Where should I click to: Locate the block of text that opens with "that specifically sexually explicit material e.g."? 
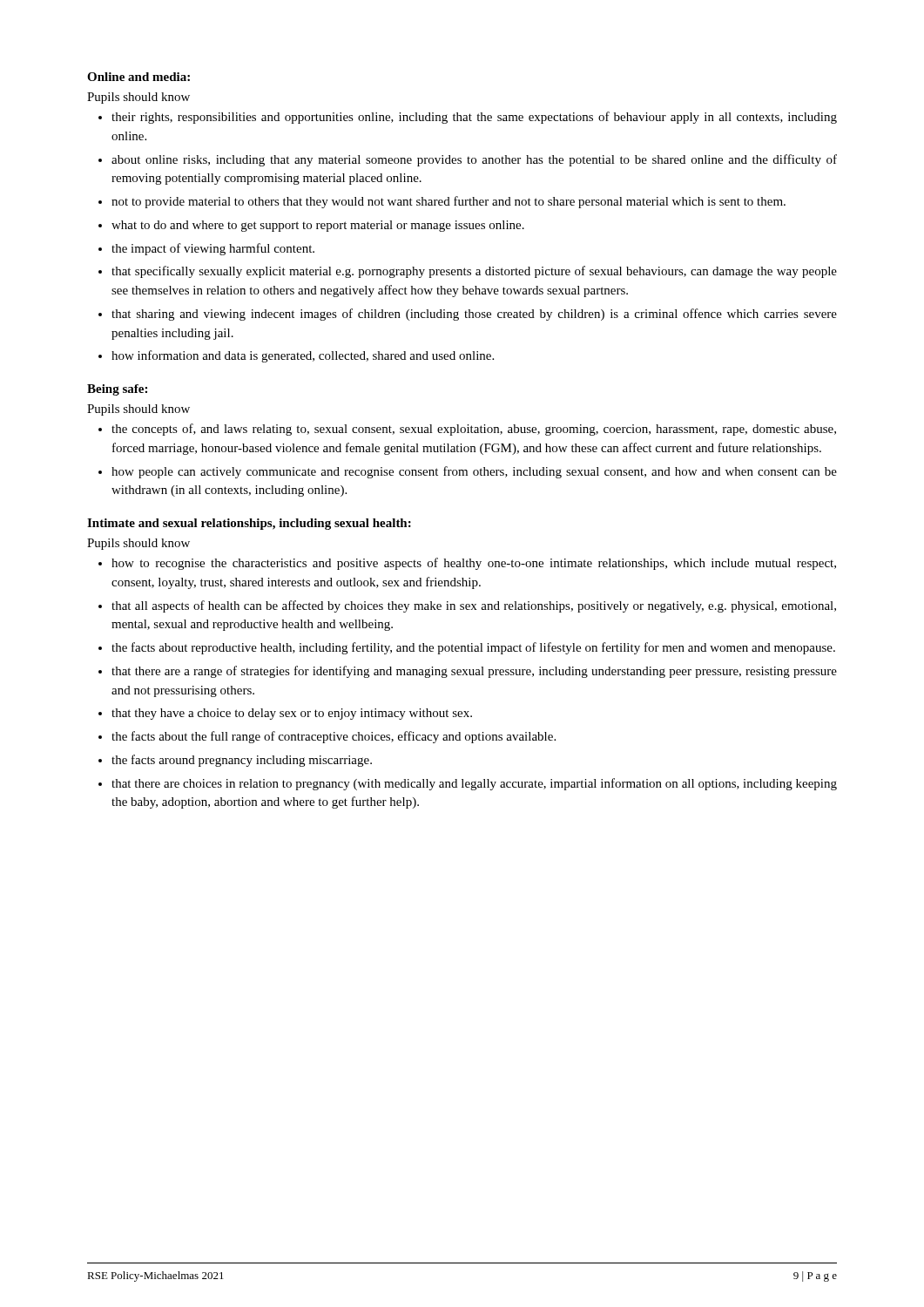pyautogui.click(x=474, y=281)
